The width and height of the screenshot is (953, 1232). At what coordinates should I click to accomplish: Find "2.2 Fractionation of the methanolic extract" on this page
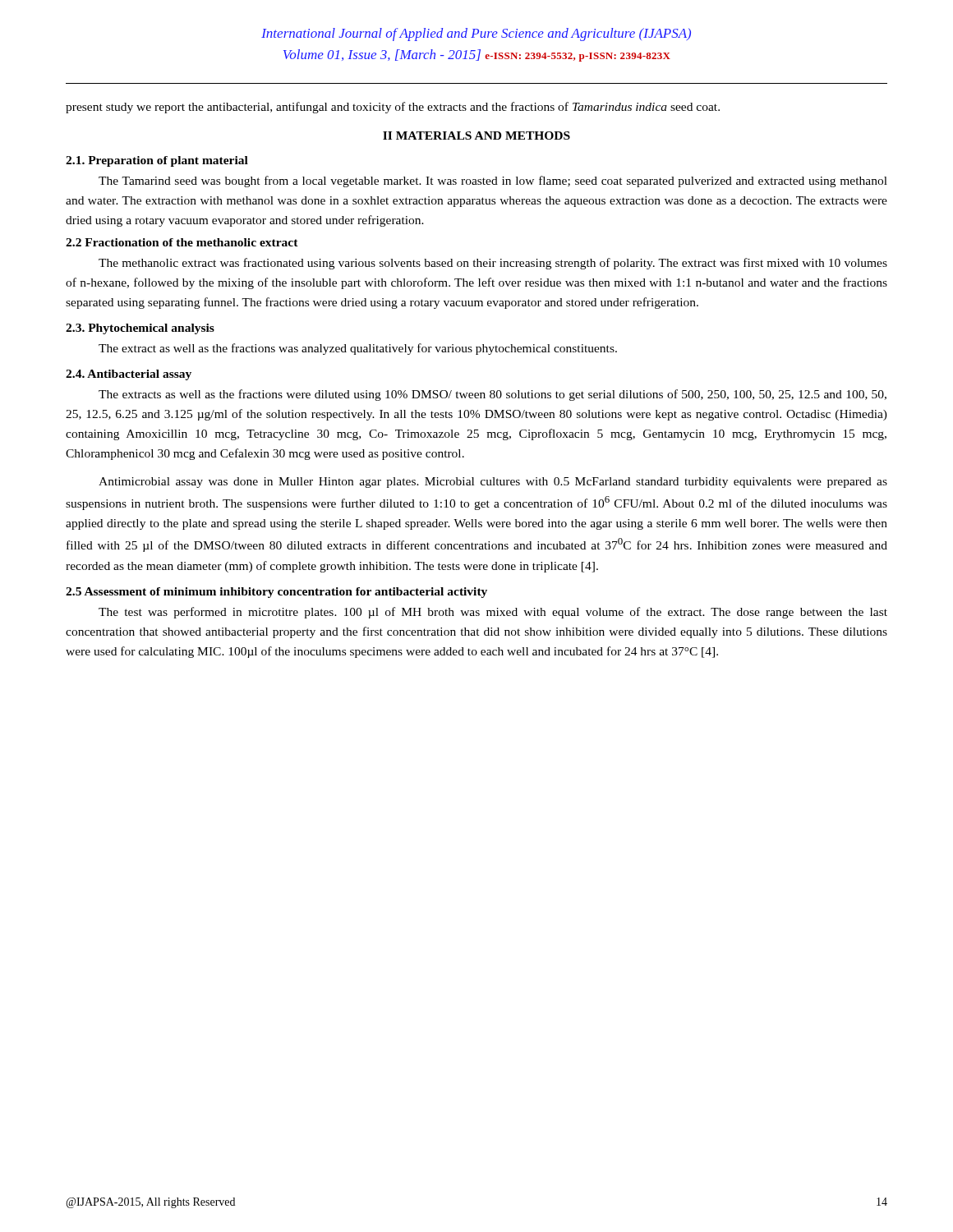pyautogui.click(x=182, y=242)
